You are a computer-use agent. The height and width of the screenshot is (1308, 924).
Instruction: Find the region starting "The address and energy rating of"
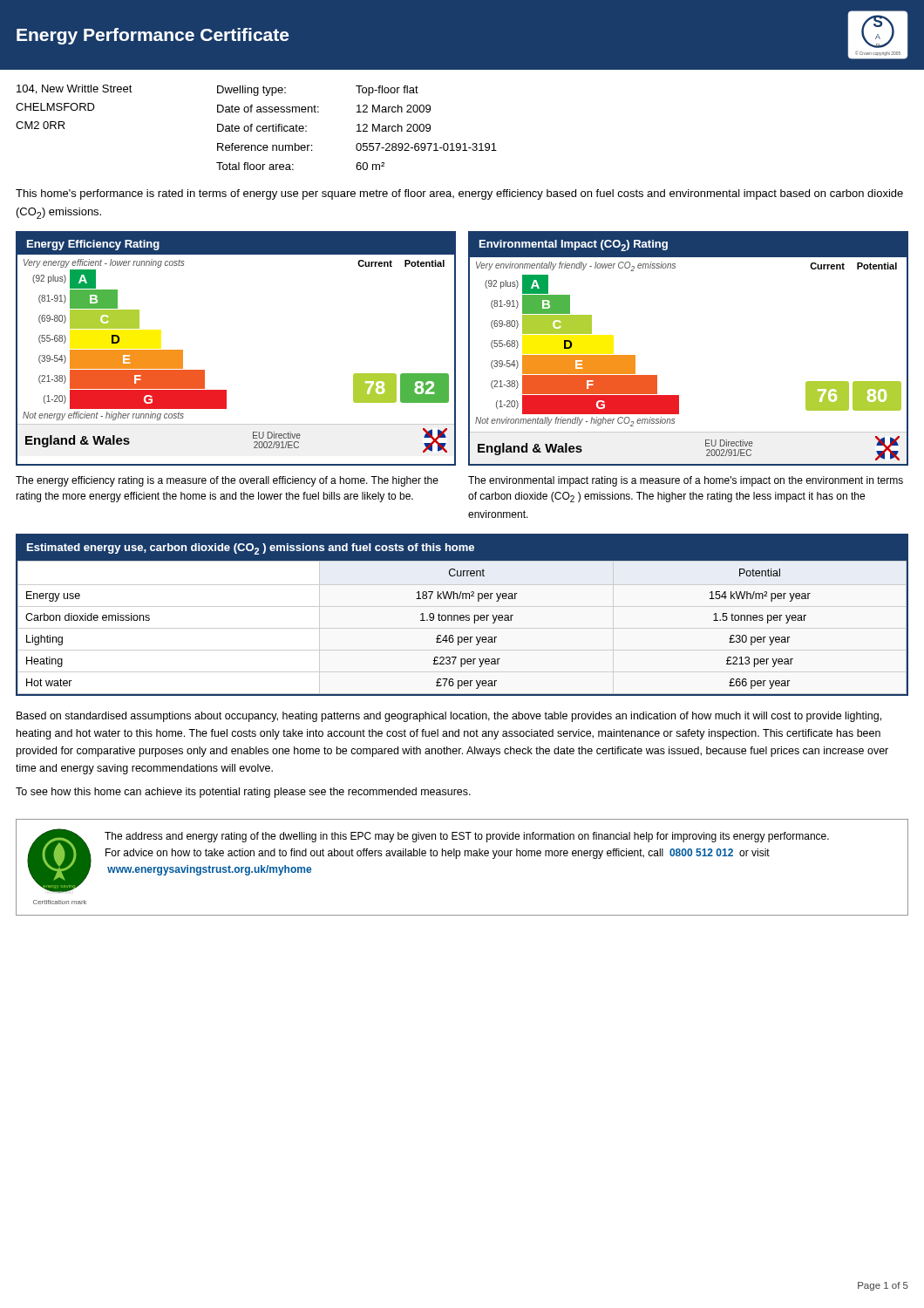tap(467, 853)
